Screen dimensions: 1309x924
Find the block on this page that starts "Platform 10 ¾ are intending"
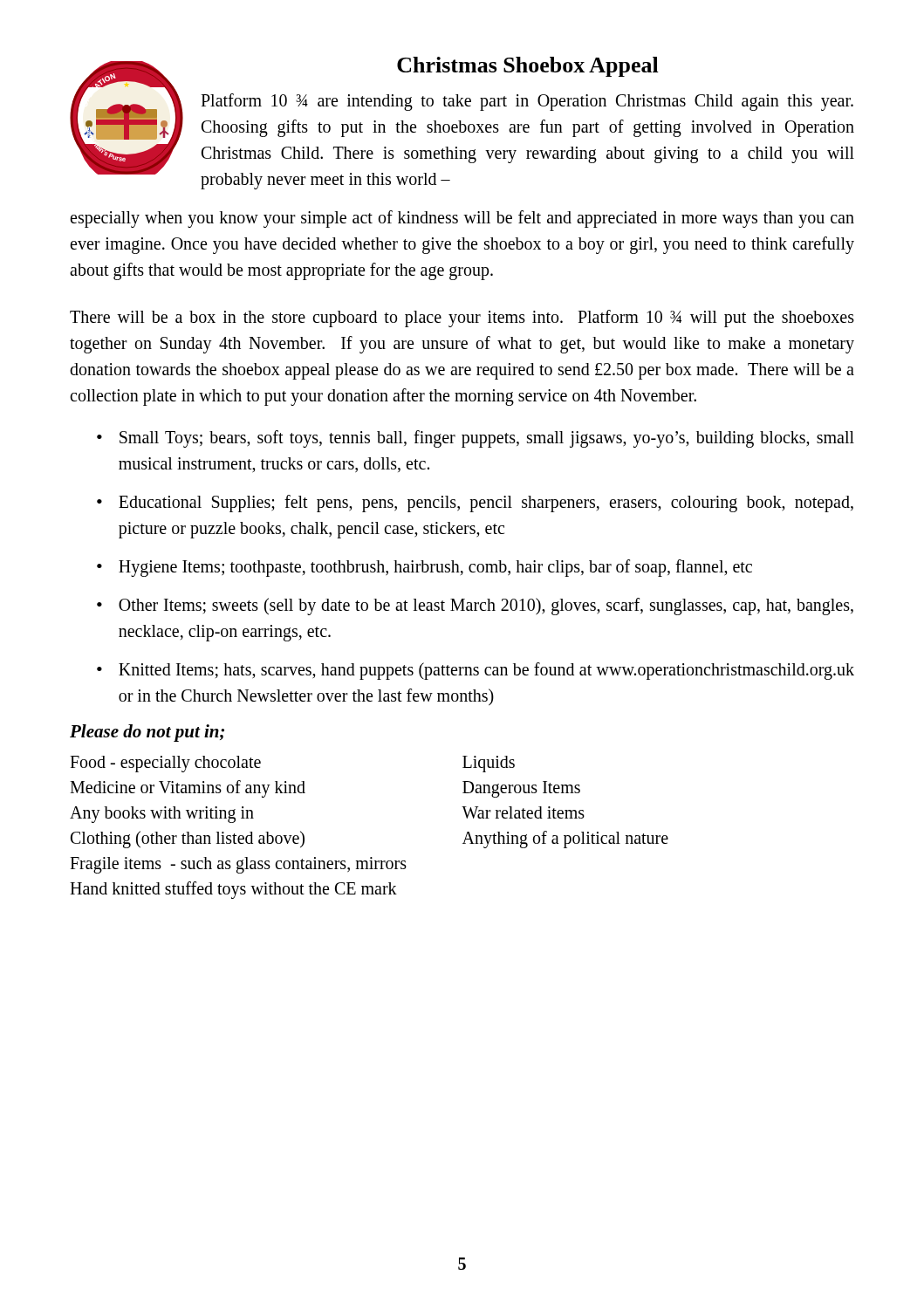pos(527,140)
